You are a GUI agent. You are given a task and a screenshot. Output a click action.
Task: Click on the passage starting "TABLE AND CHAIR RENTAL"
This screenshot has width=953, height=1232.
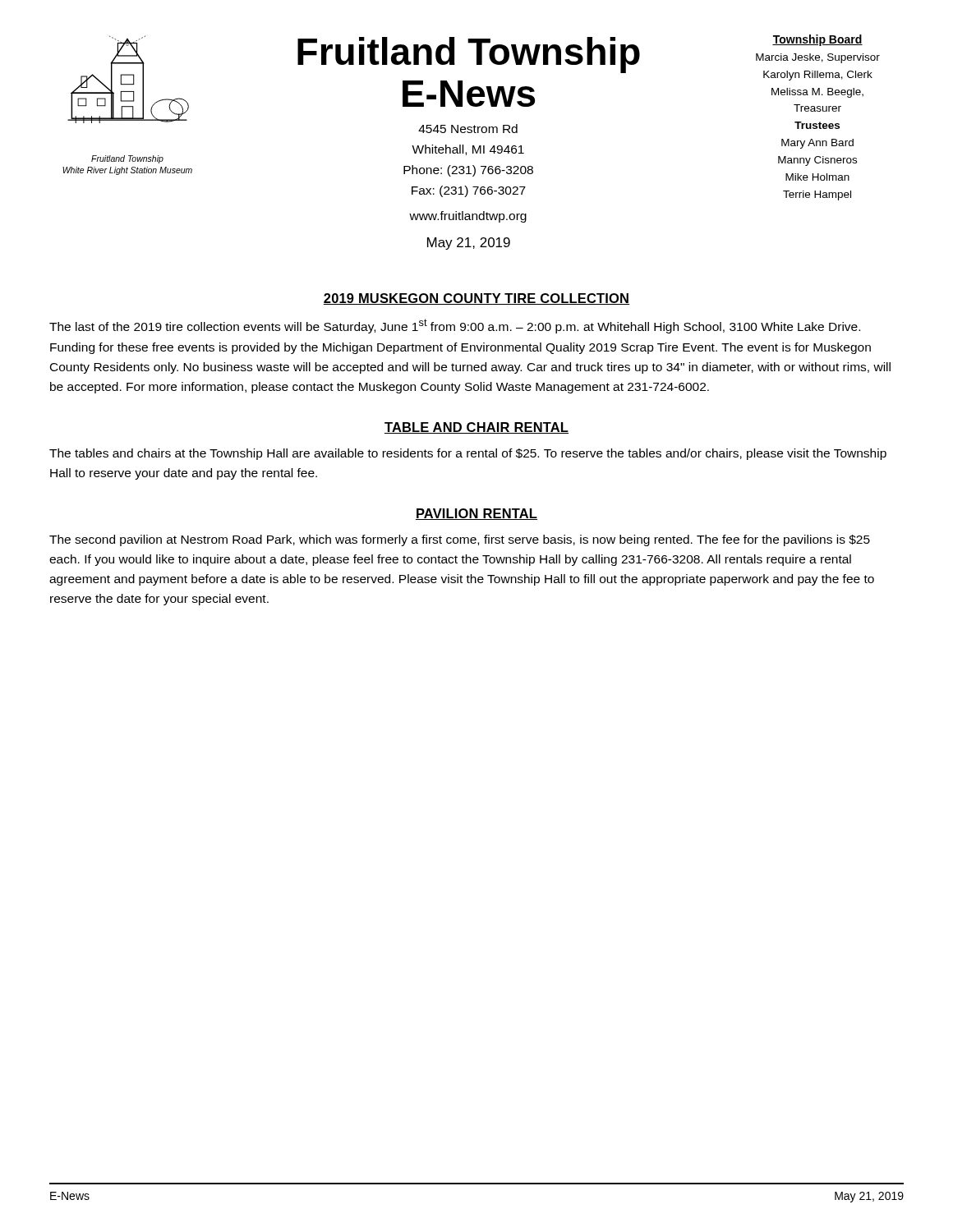click(476, 427)
